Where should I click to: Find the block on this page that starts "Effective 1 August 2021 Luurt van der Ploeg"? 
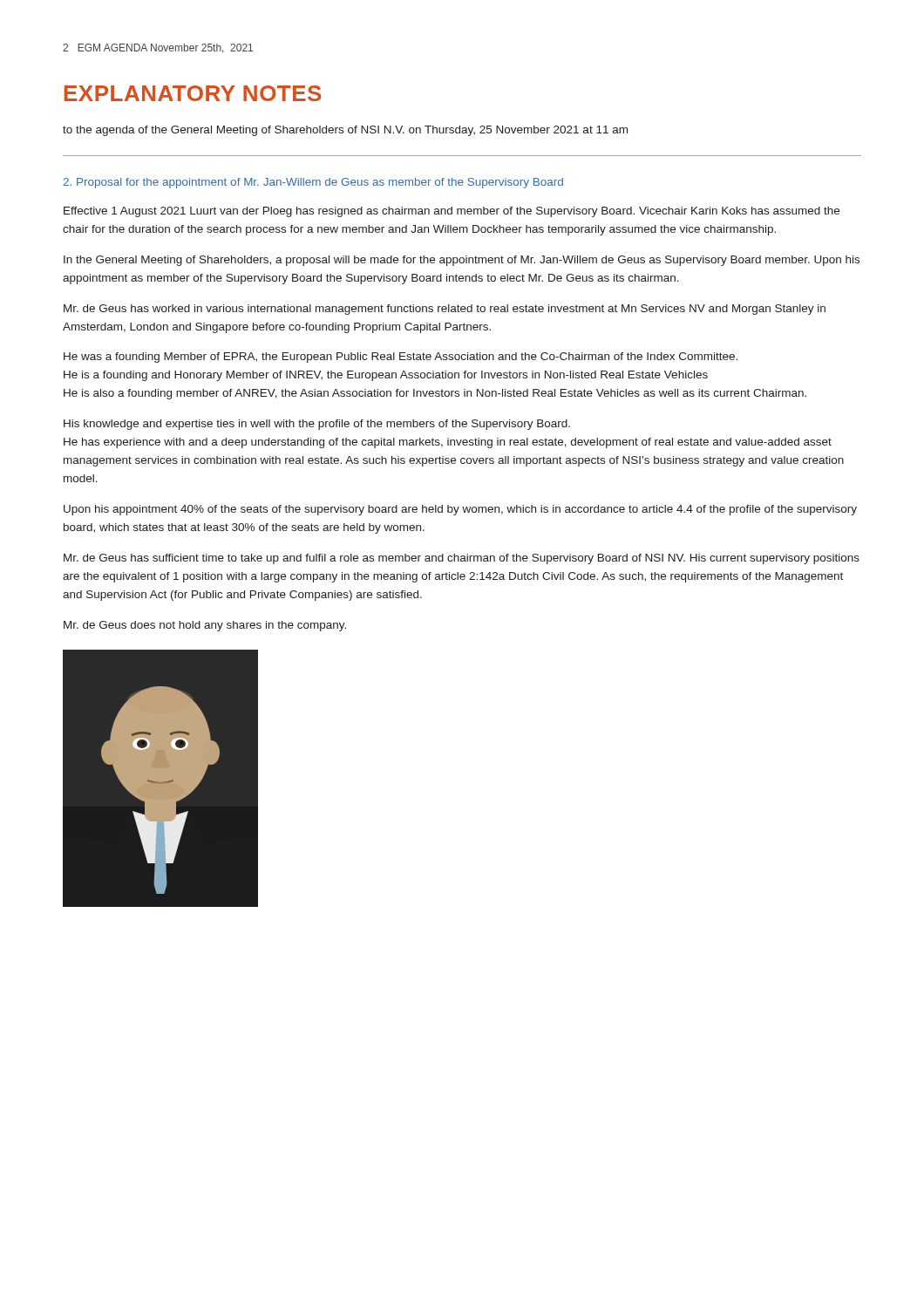(x=451, y=220)
